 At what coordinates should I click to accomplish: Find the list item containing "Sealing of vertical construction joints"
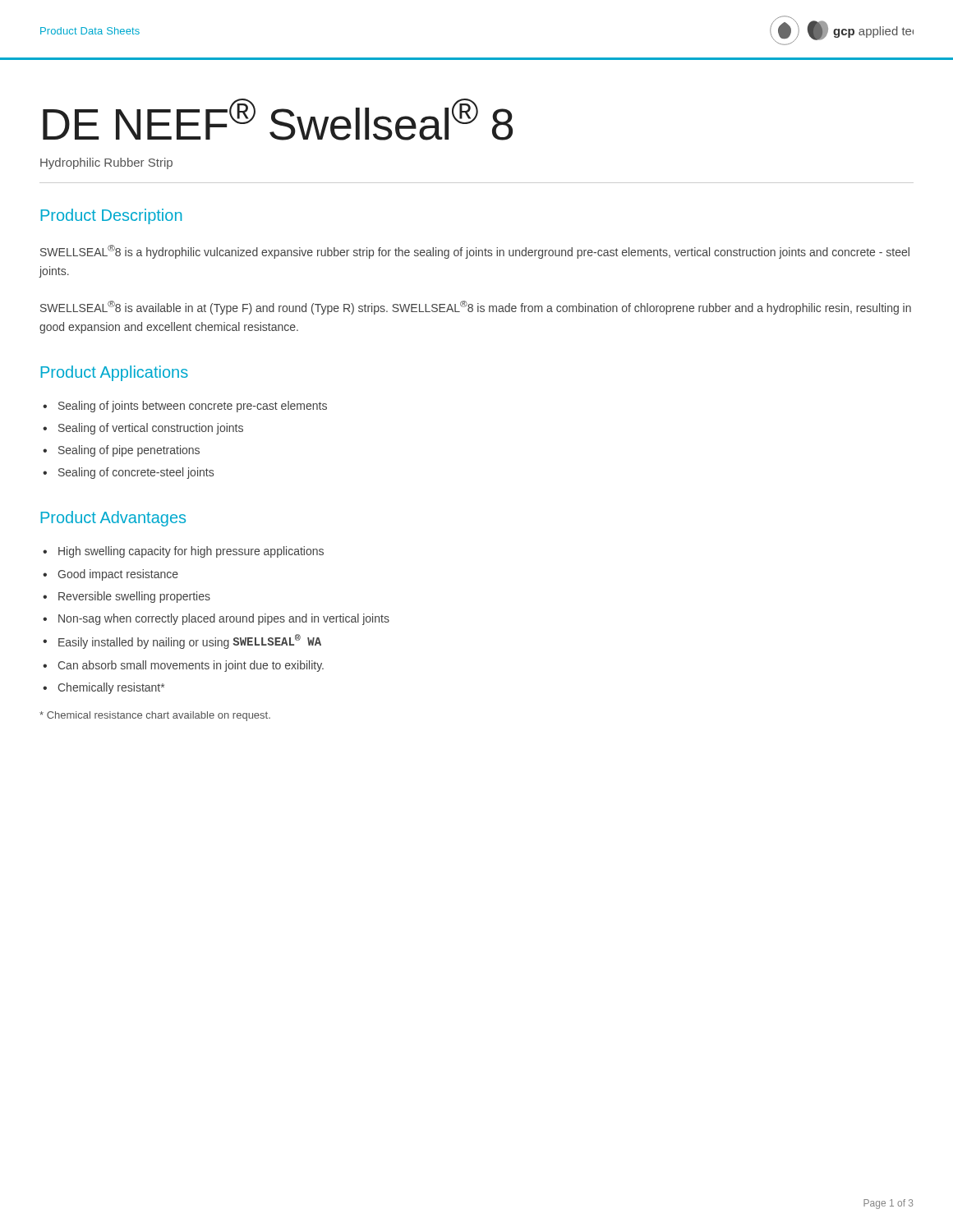pyautogui.click(x=143, y=429)
